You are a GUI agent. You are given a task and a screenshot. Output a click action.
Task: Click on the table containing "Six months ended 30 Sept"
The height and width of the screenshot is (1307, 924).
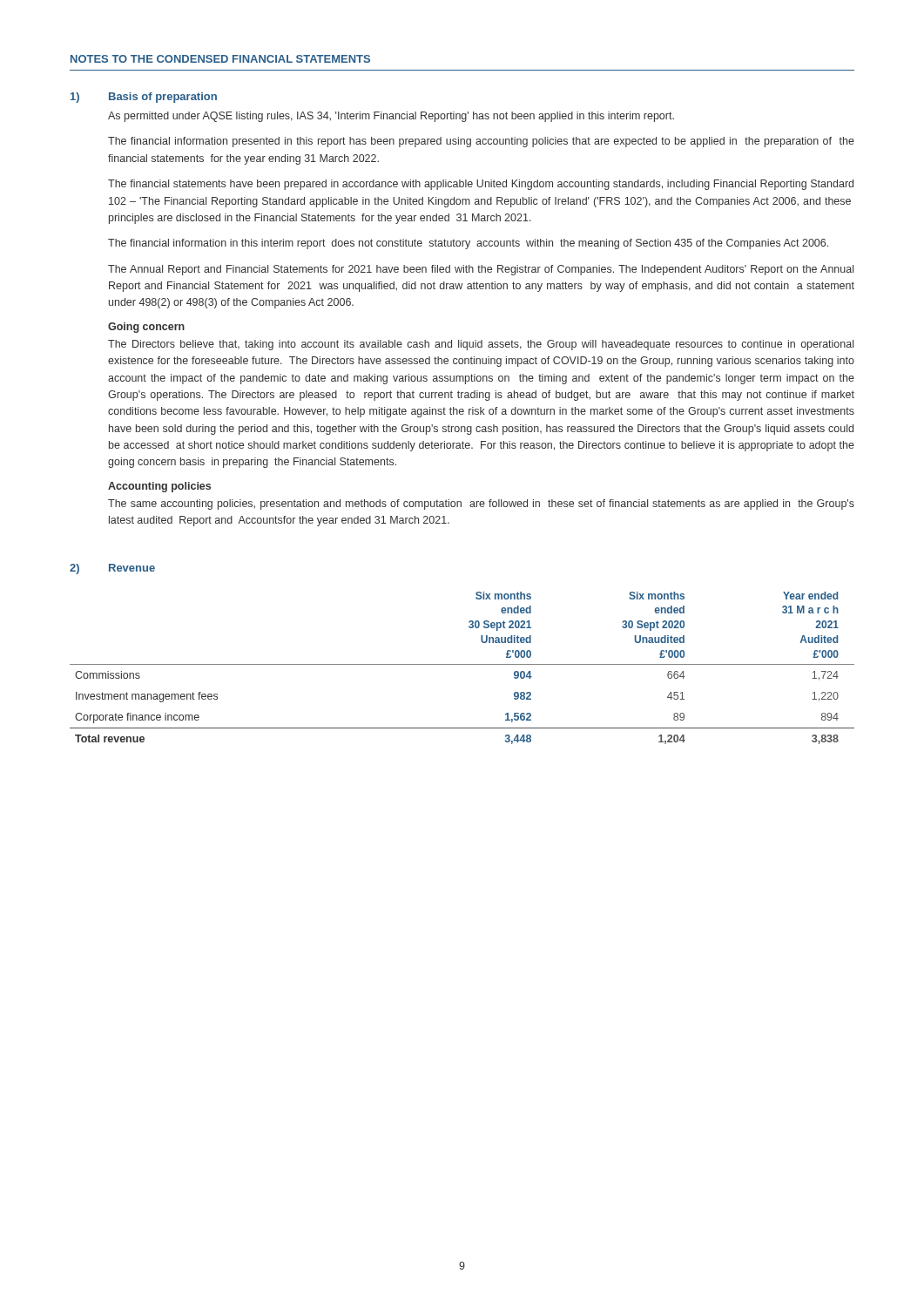(x=462, y=668)
